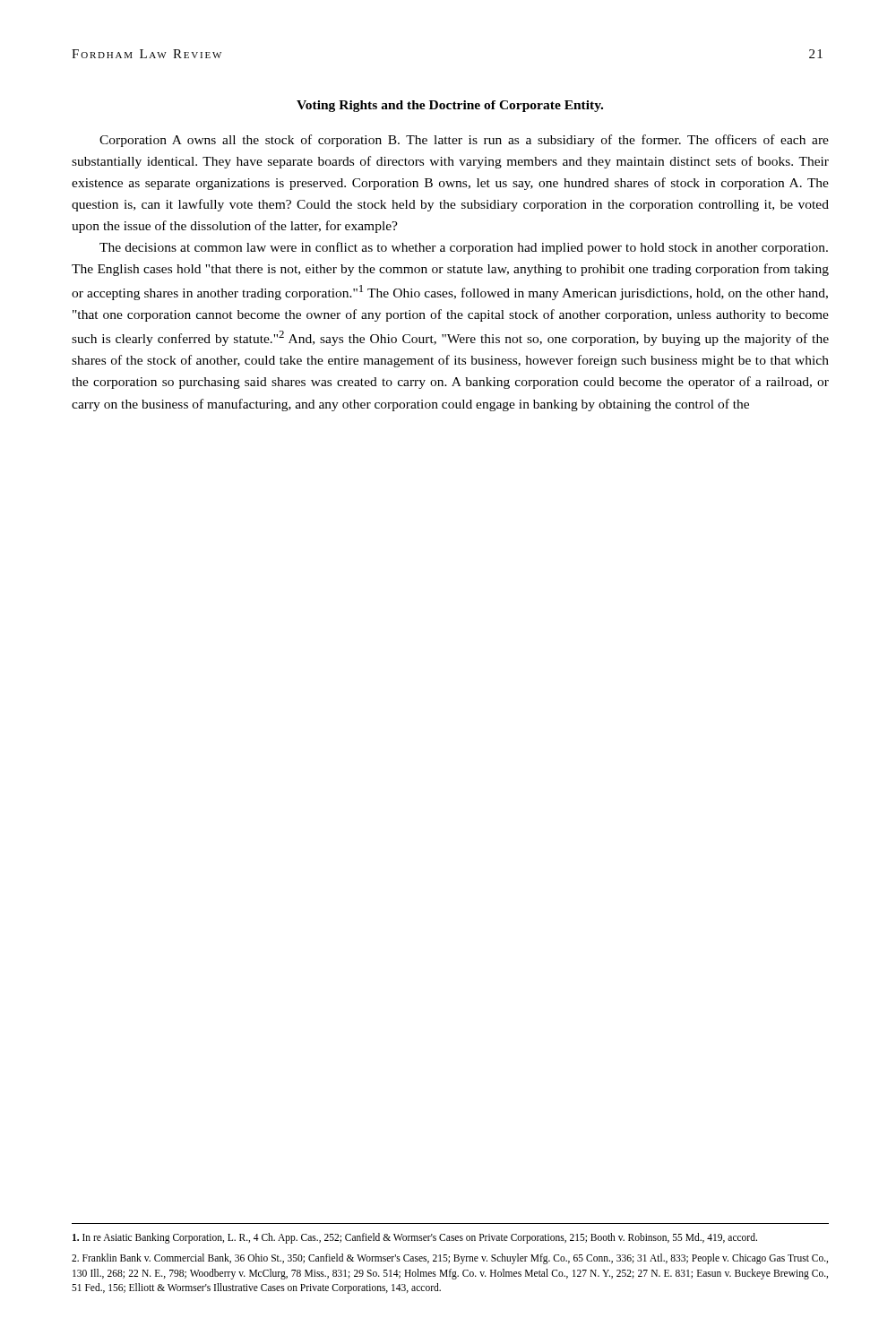
Task: Select the text block that says "Corporation A owns all the stock of corporation"
Action: coord(450,272)
